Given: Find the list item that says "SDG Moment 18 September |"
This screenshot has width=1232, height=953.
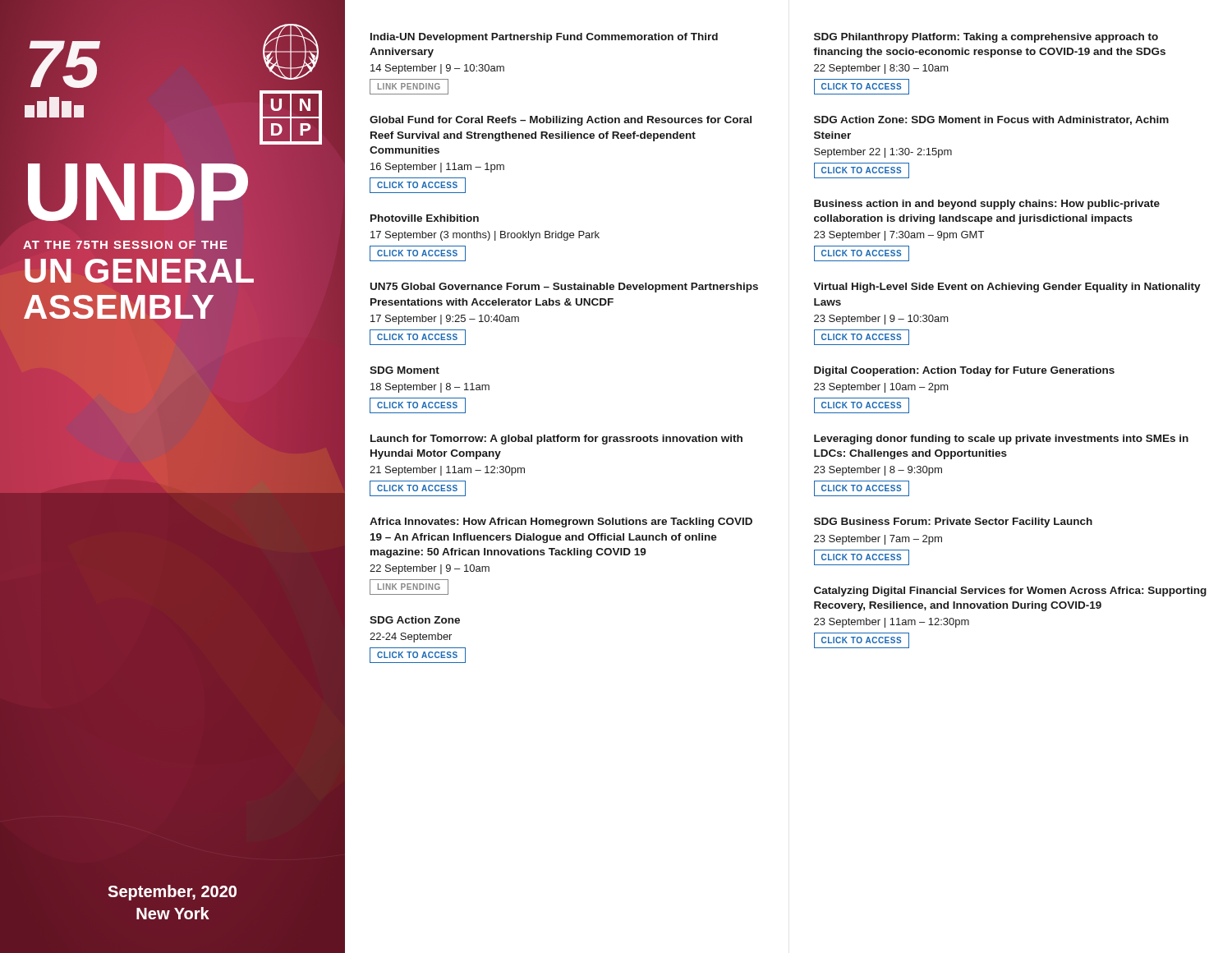Looking at the screenshot, I should (405, 370).
